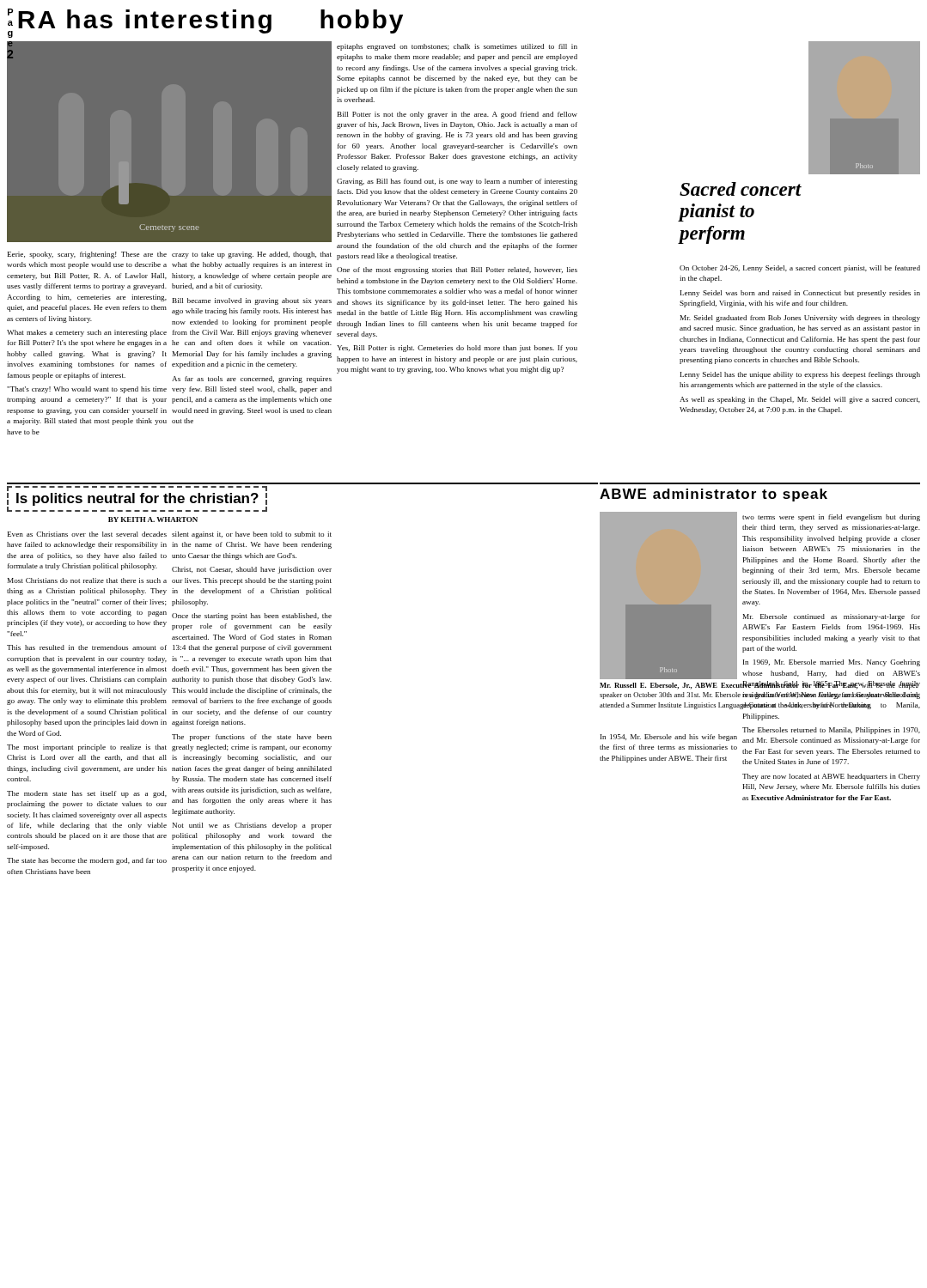Point to the text starting "Sacred concert pianist to perform"
This screenshot has width=927, height=1288.
(x=741, y=189)
